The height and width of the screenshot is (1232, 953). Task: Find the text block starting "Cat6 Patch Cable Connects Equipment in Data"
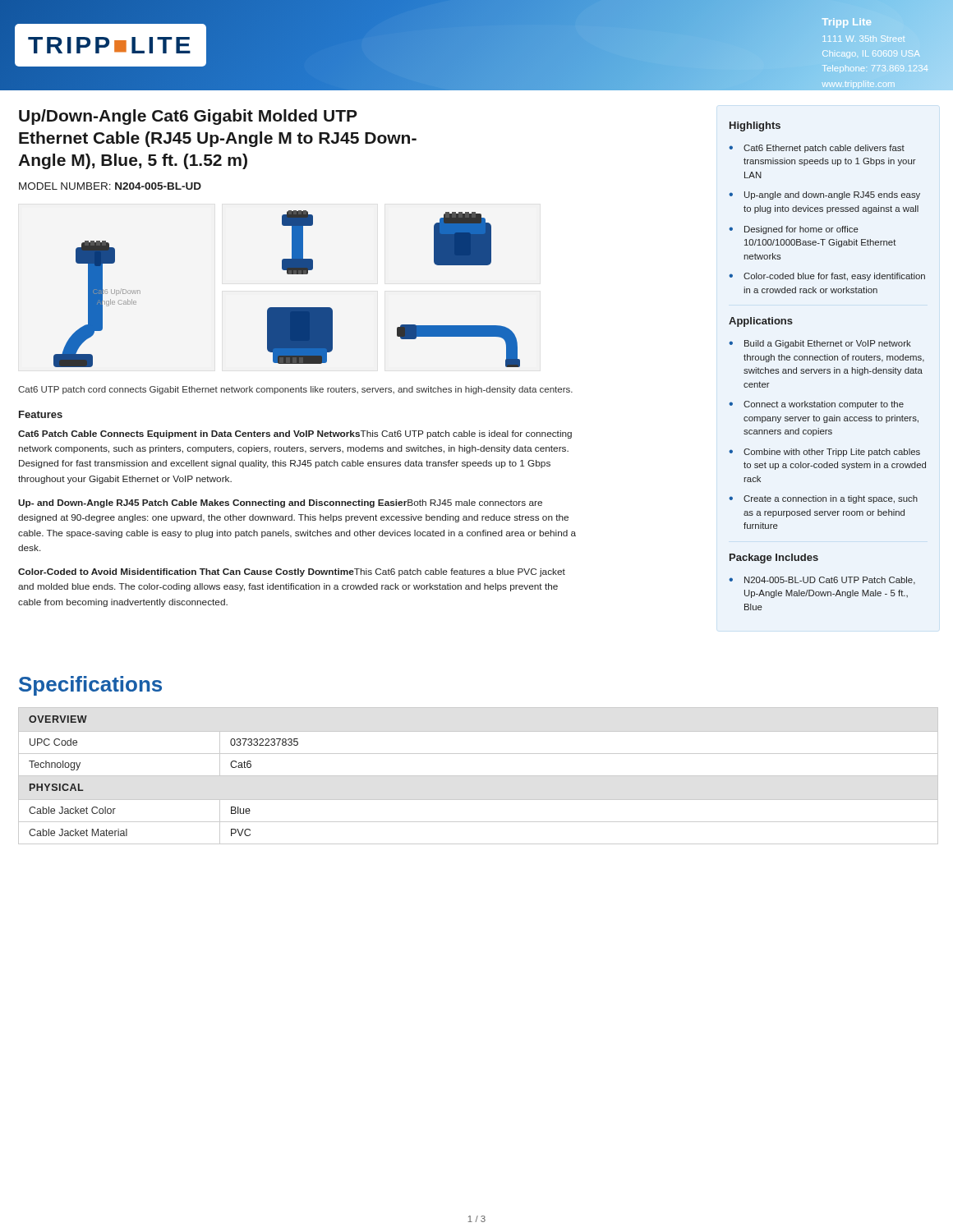(295, 456)
